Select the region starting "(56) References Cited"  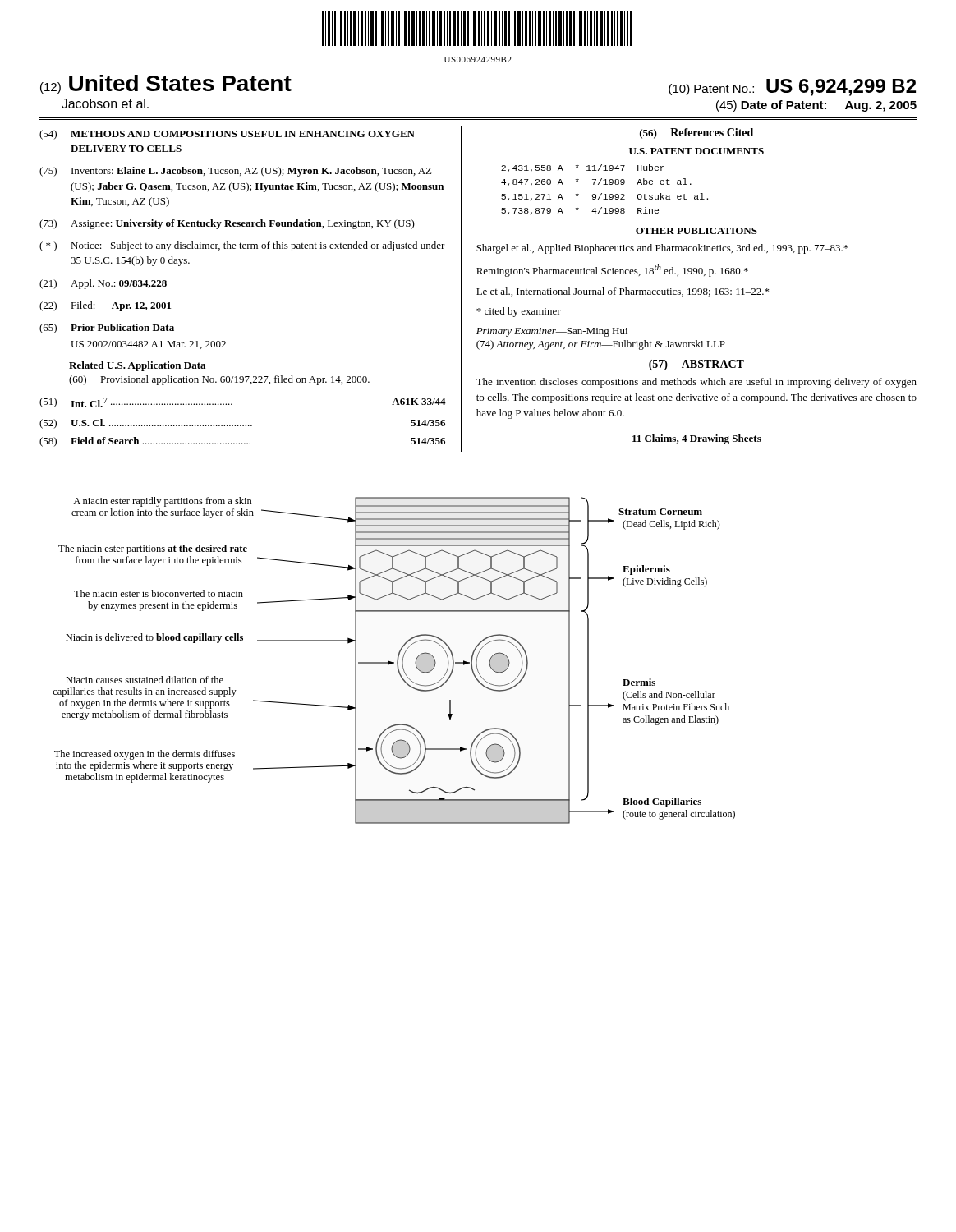pyautogui.click(x=696, y=133)
